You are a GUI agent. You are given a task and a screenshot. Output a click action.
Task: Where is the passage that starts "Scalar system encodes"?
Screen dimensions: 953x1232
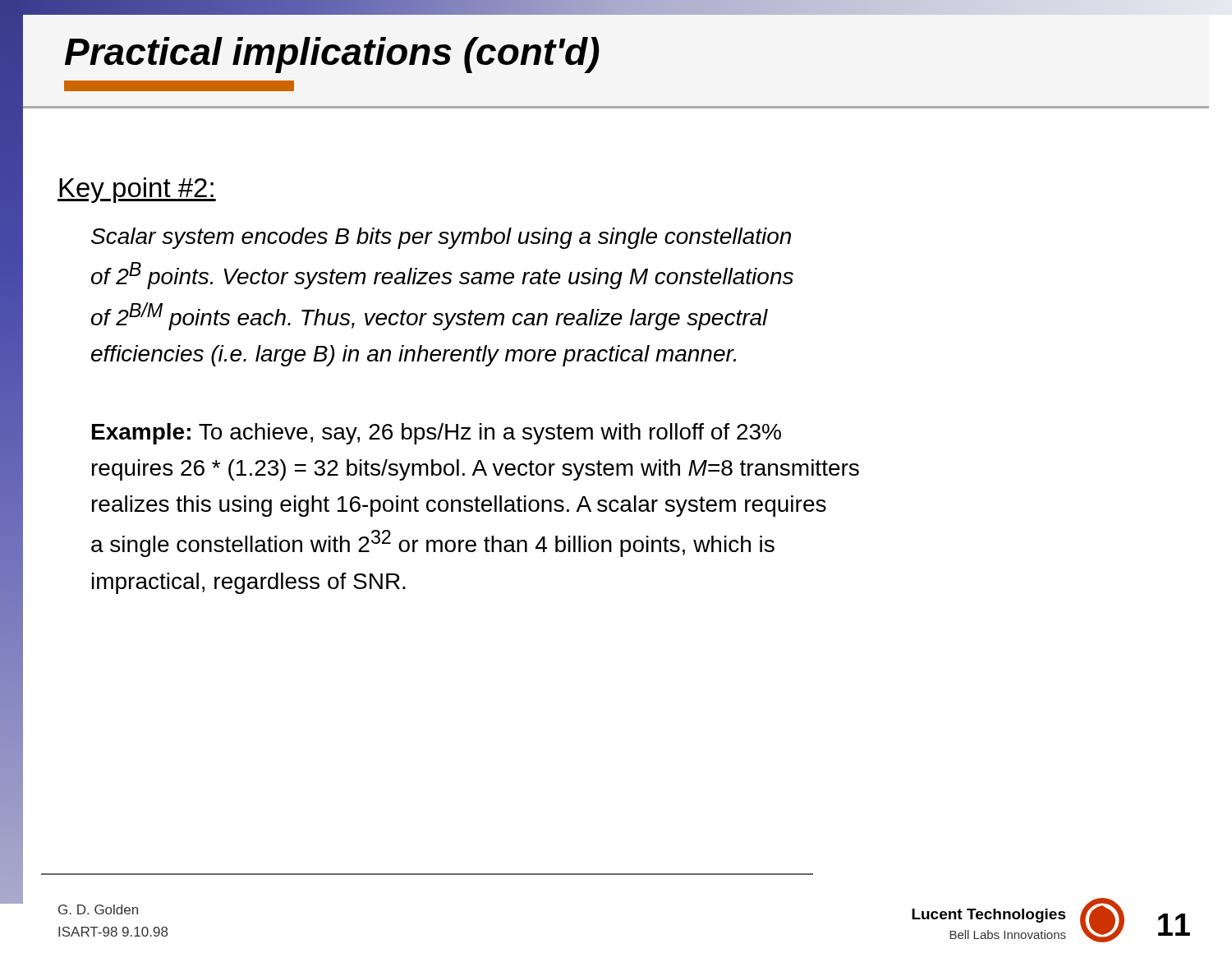pos(641,296)
